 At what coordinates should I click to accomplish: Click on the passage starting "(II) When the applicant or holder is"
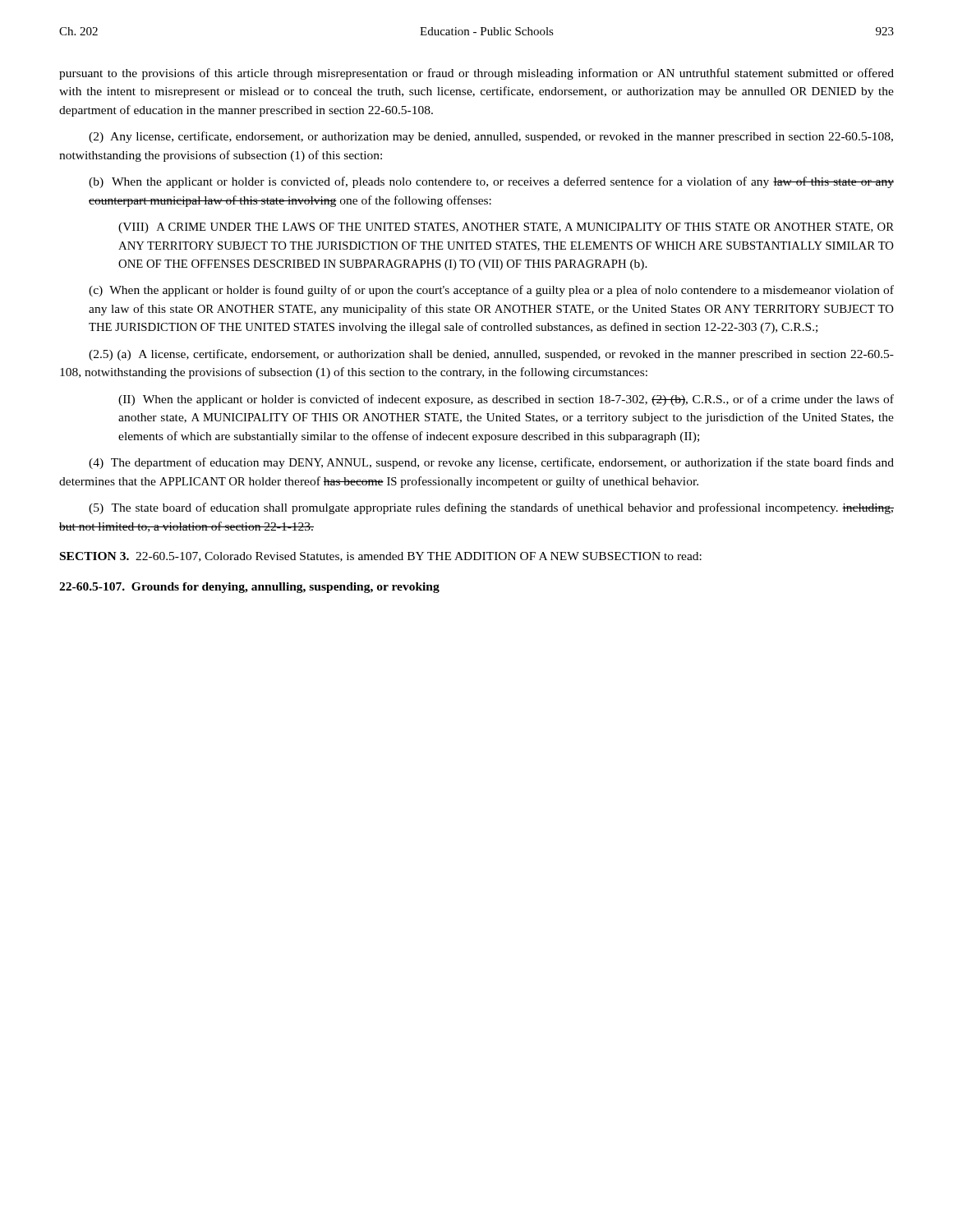pyautogui.click(x=506, y=418)
